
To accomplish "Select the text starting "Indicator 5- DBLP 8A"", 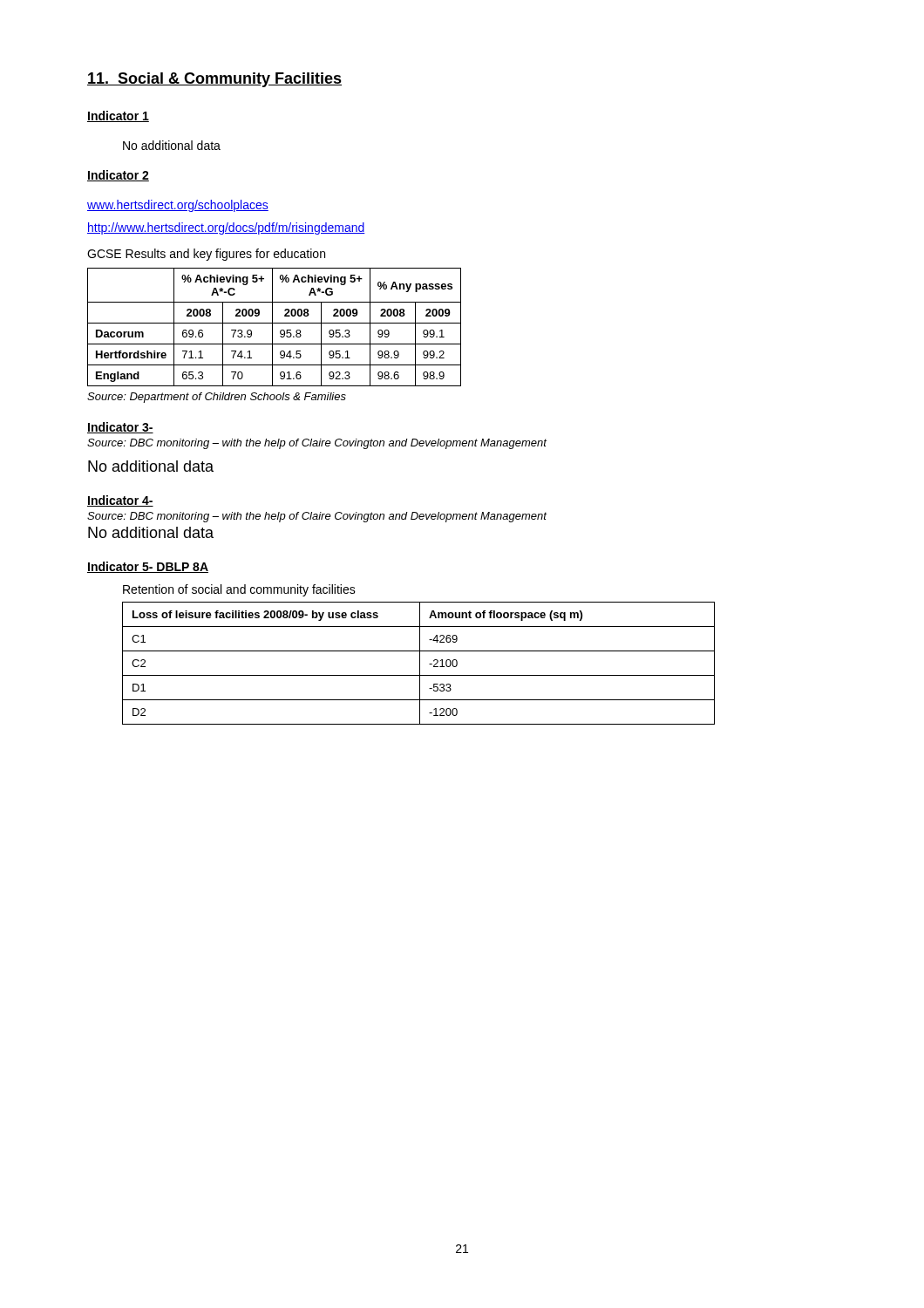I will point(148,567).
